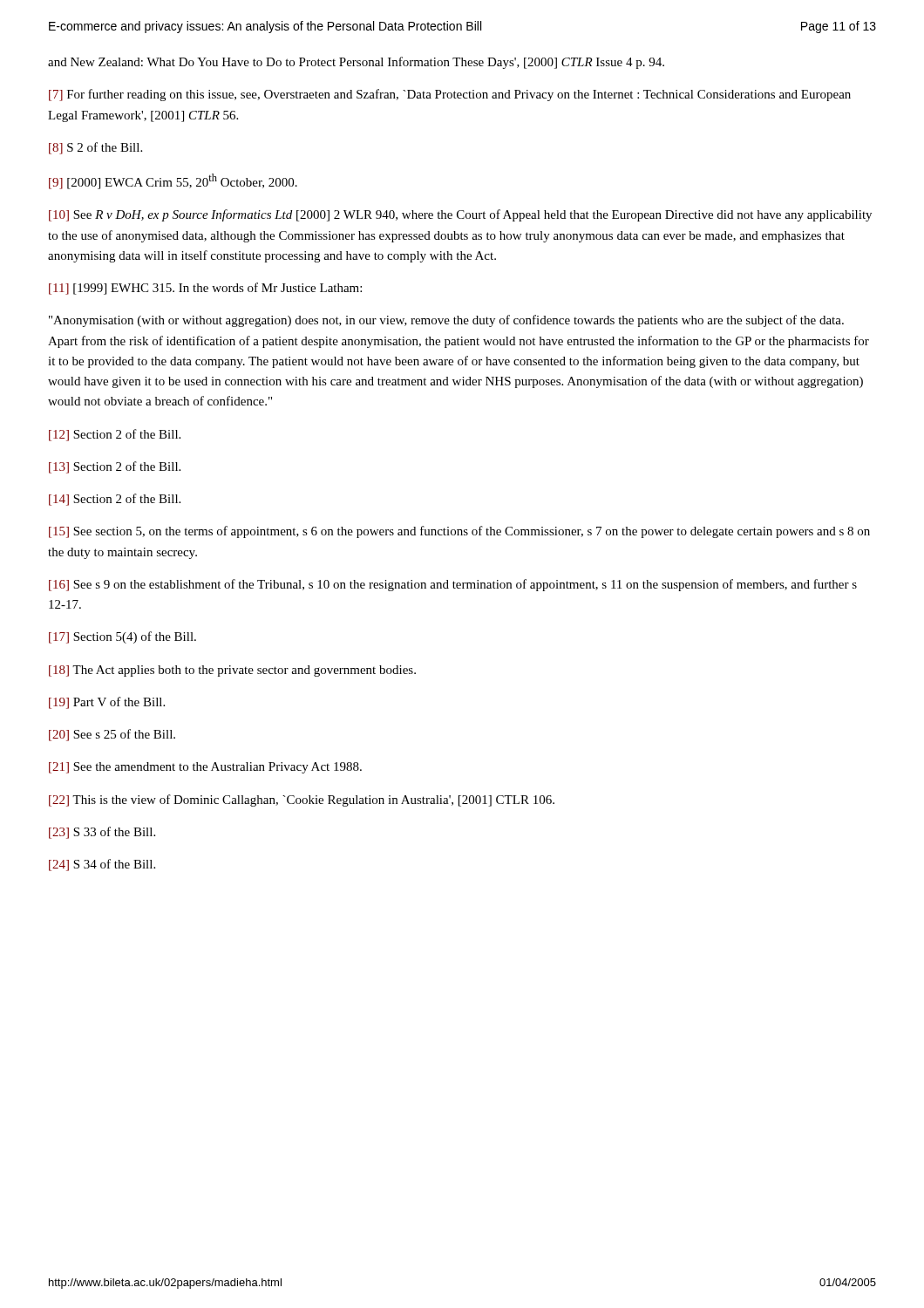This screenshot has width=924, height=1308.
Task: Point to the block starting "[17] Section 5(4) of the Bill."
Action: click(x=122, y=637)
